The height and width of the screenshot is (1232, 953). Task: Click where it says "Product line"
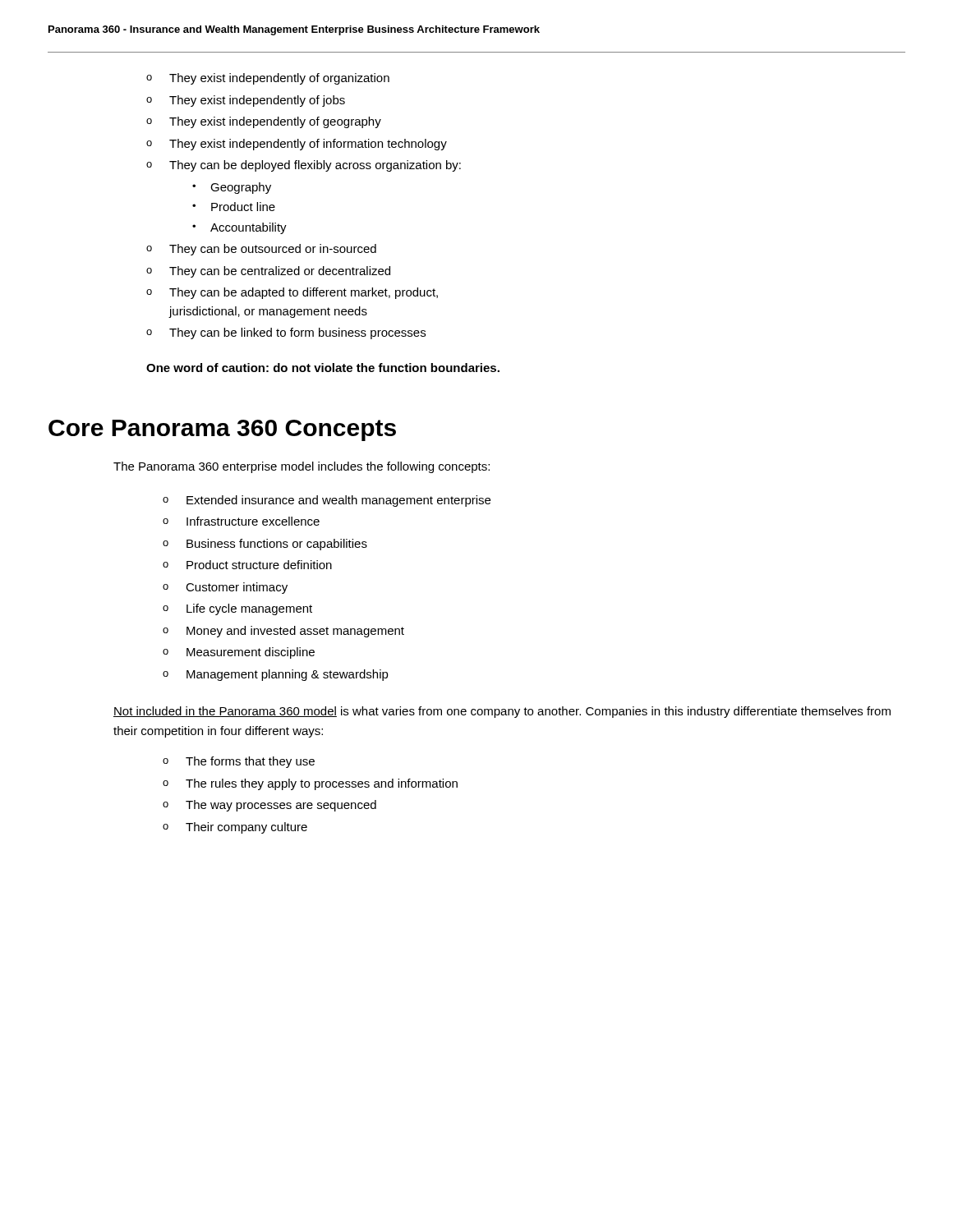tap(243, 207)
